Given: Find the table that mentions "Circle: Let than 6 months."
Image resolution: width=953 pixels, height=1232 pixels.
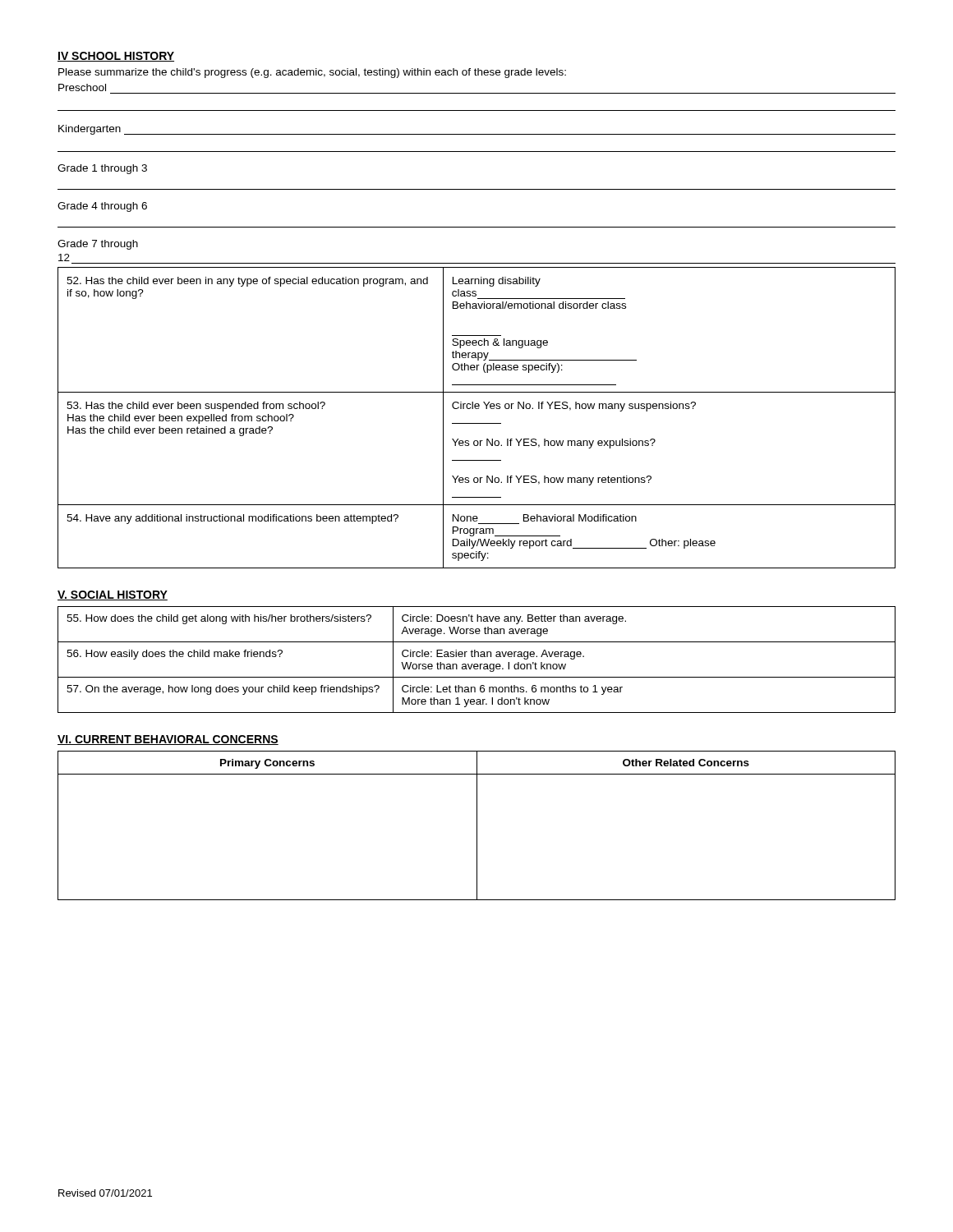Looking at the screenshot, I should tap(476, 660).
